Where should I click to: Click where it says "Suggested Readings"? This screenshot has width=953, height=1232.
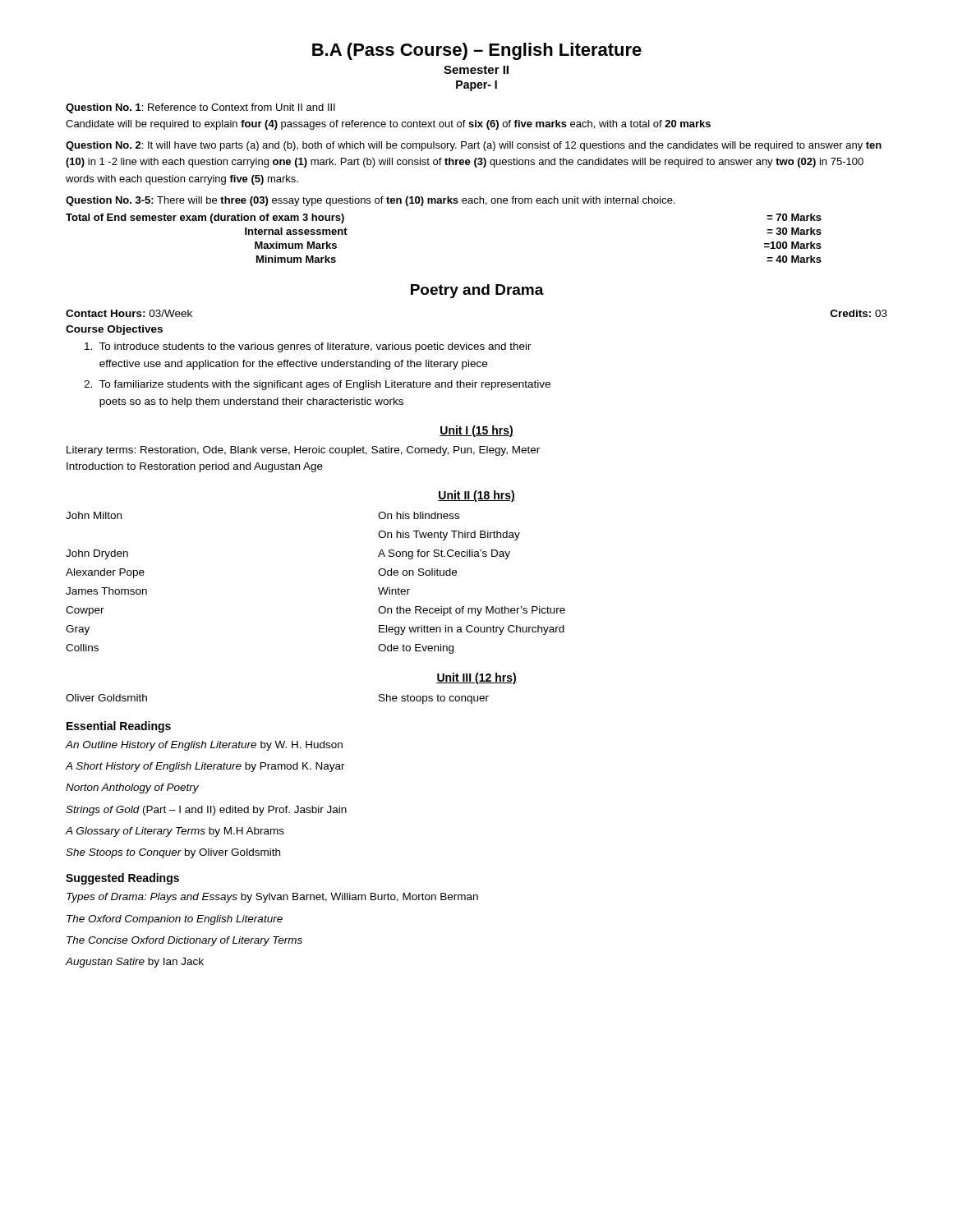pos(123,878)
